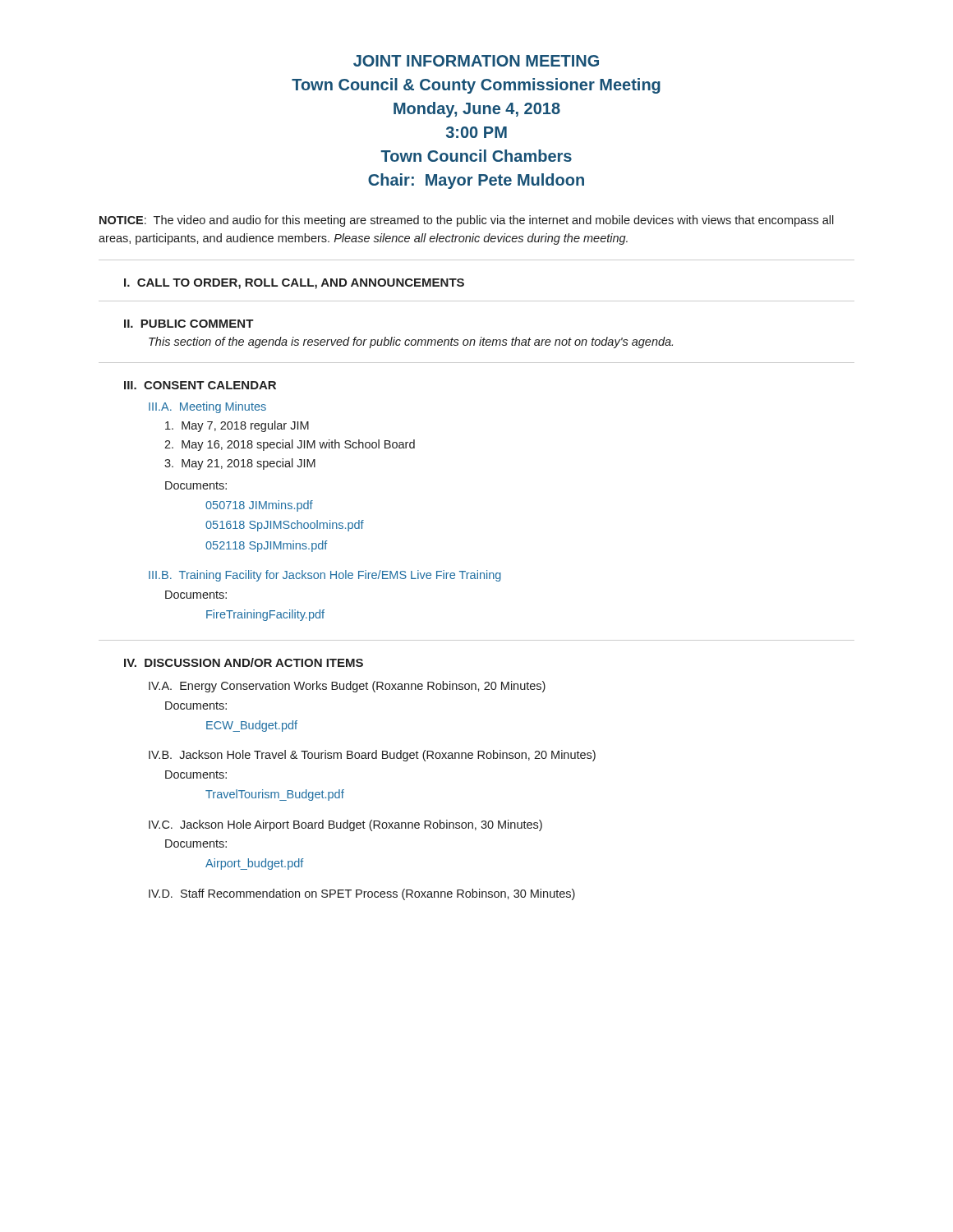The height and width of the screenshot is (1232, 953).
Task: Find the section header with the text "I. CALL TO ORDER, ROLL CALL, AND ANNOUNCEMENTS"
Action: (294, 282)
